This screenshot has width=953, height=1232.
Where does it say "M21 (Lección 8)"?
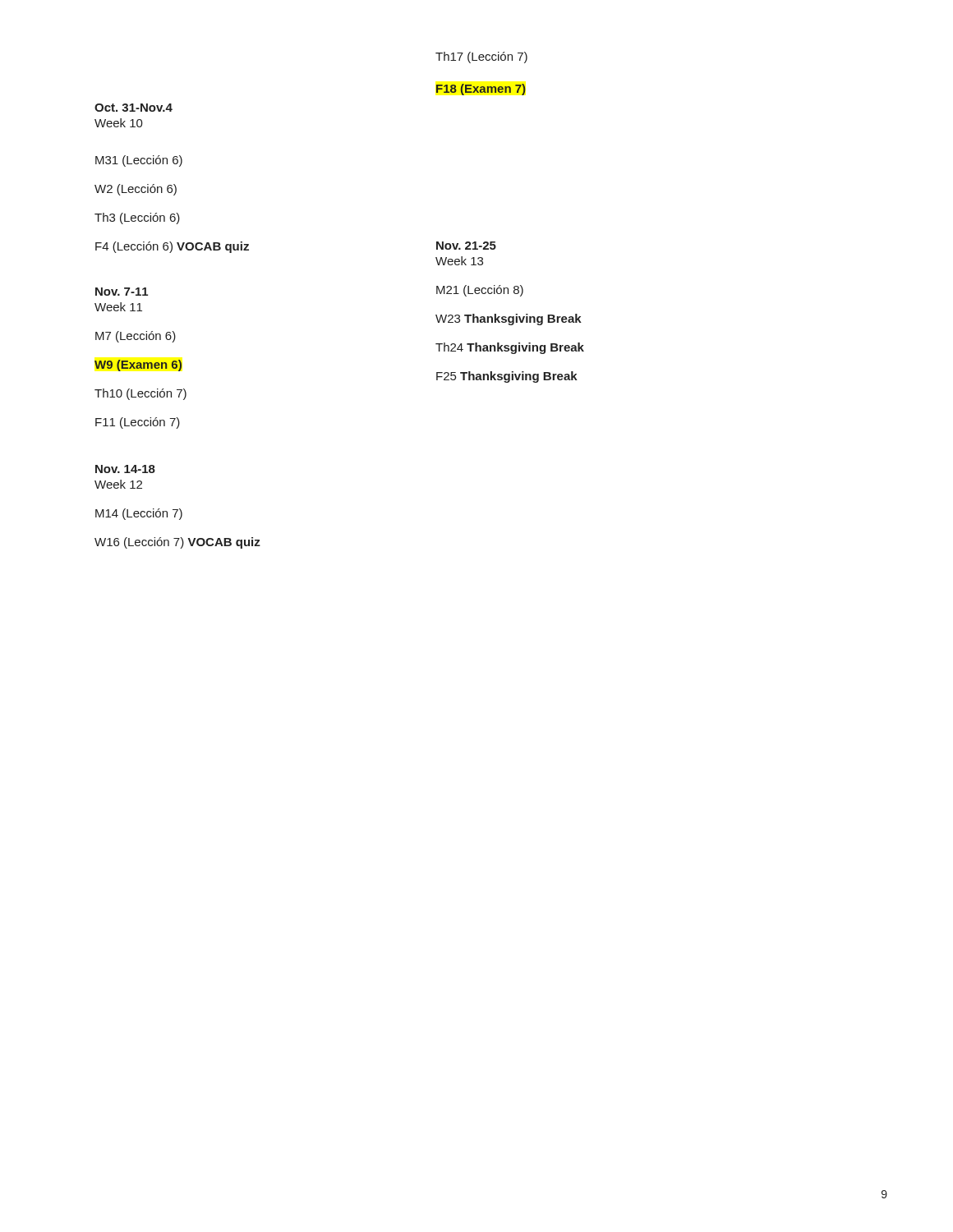480,290
